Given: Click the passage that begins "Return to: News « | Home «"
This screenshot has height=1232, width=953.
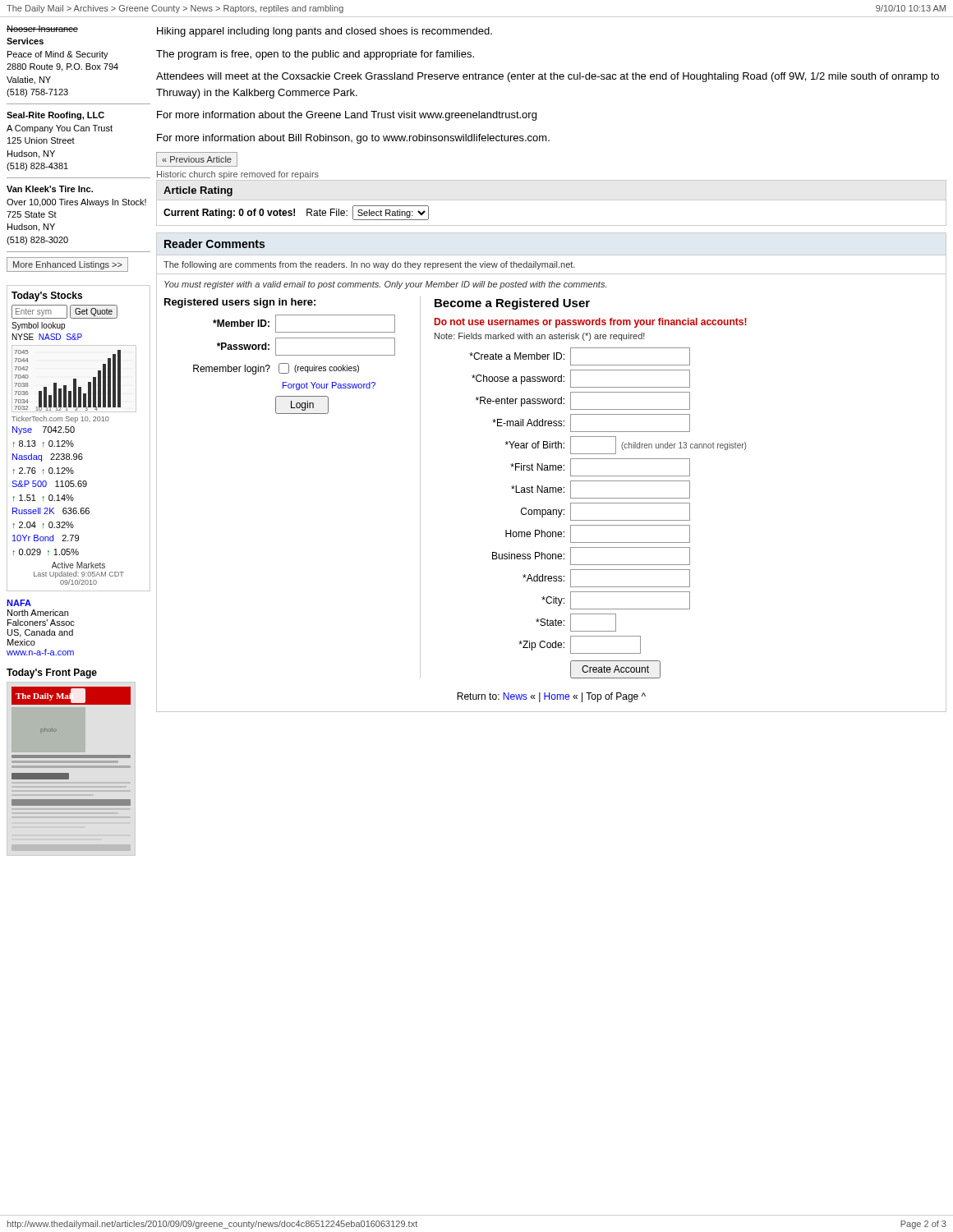Looking at the screenshot, I should pos(551,697).
